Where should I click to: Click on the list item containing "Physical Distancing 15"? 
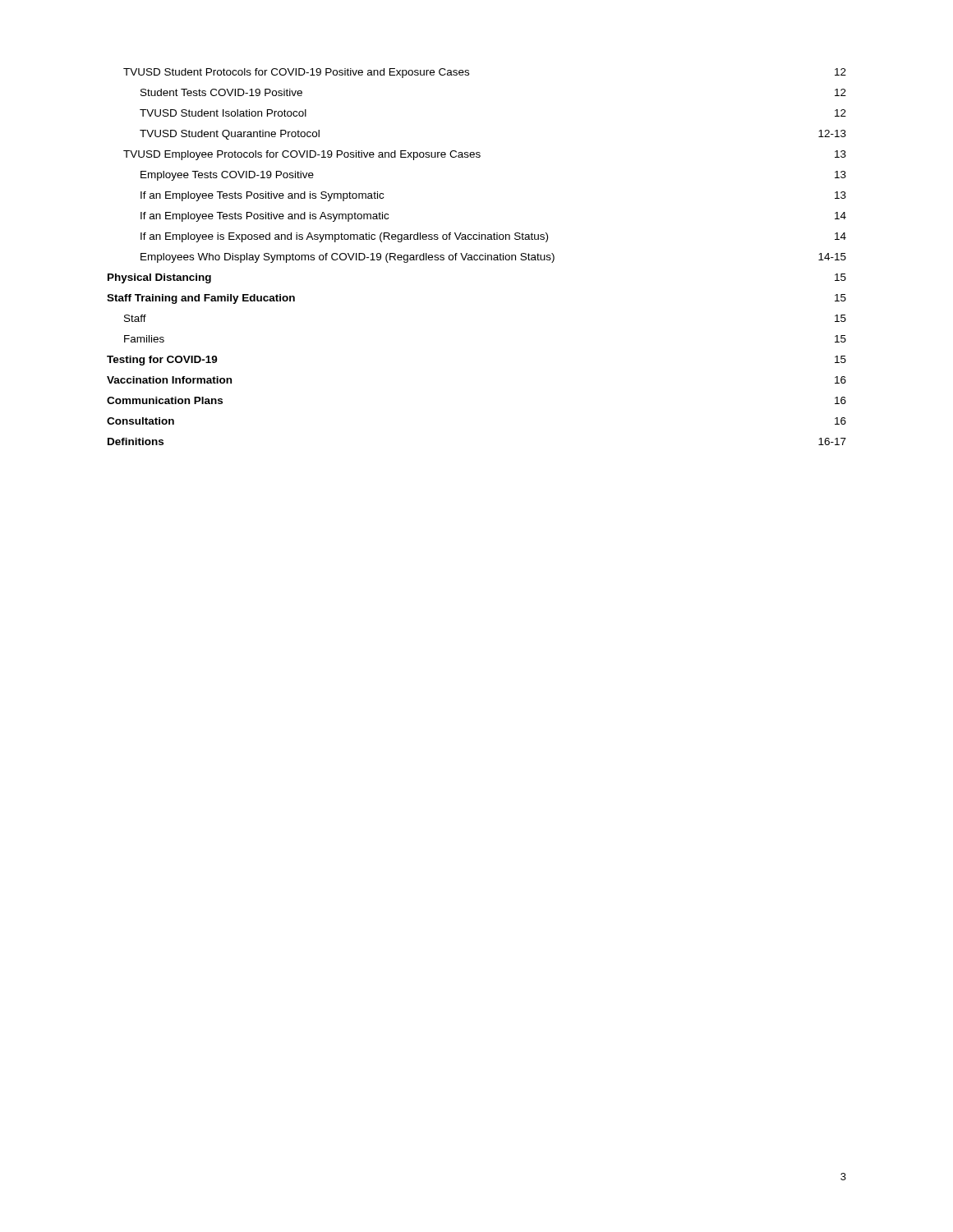point(159,280)
